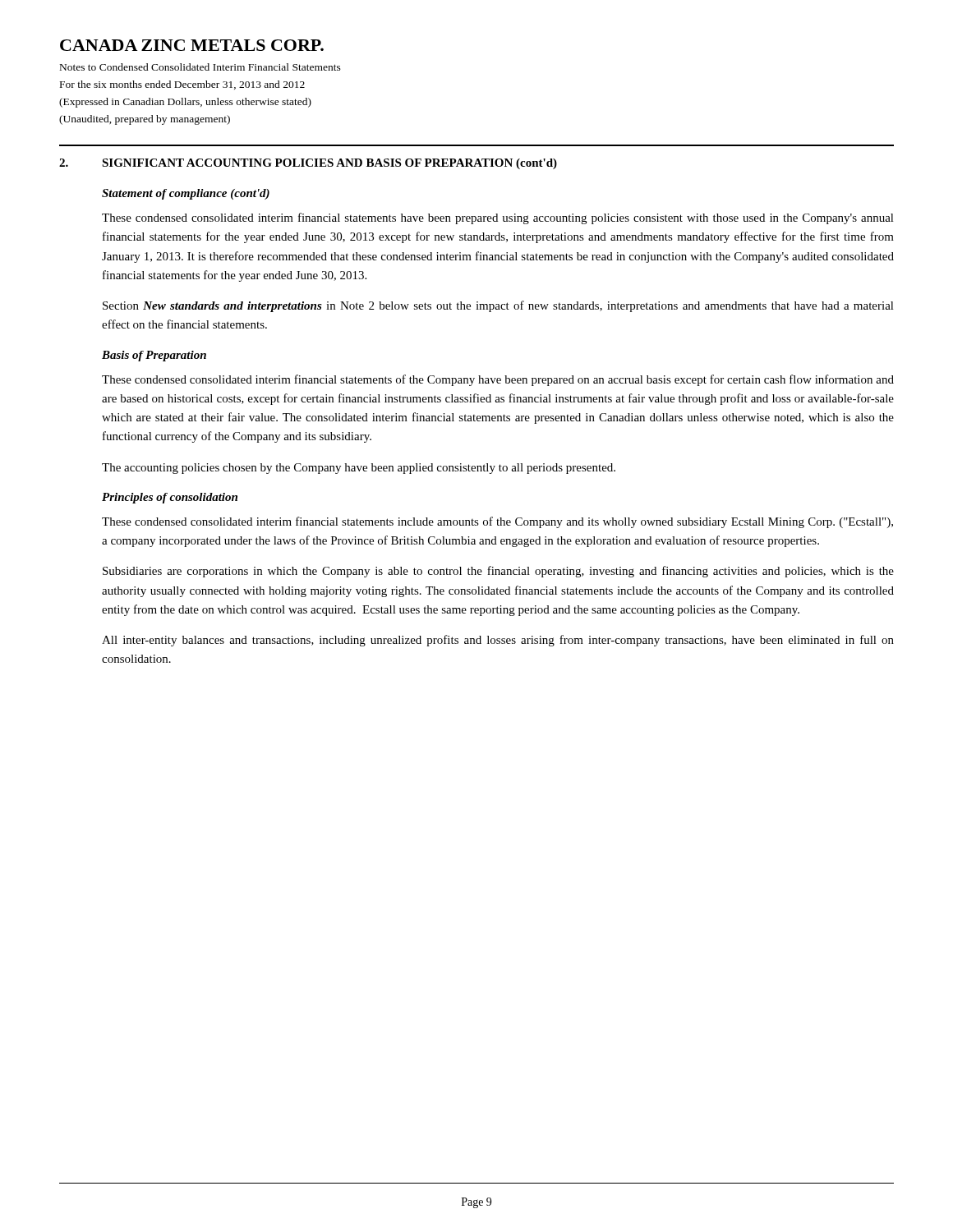
Task: Click where it says "Principles of consolidation"
Action: click(170, 497)
